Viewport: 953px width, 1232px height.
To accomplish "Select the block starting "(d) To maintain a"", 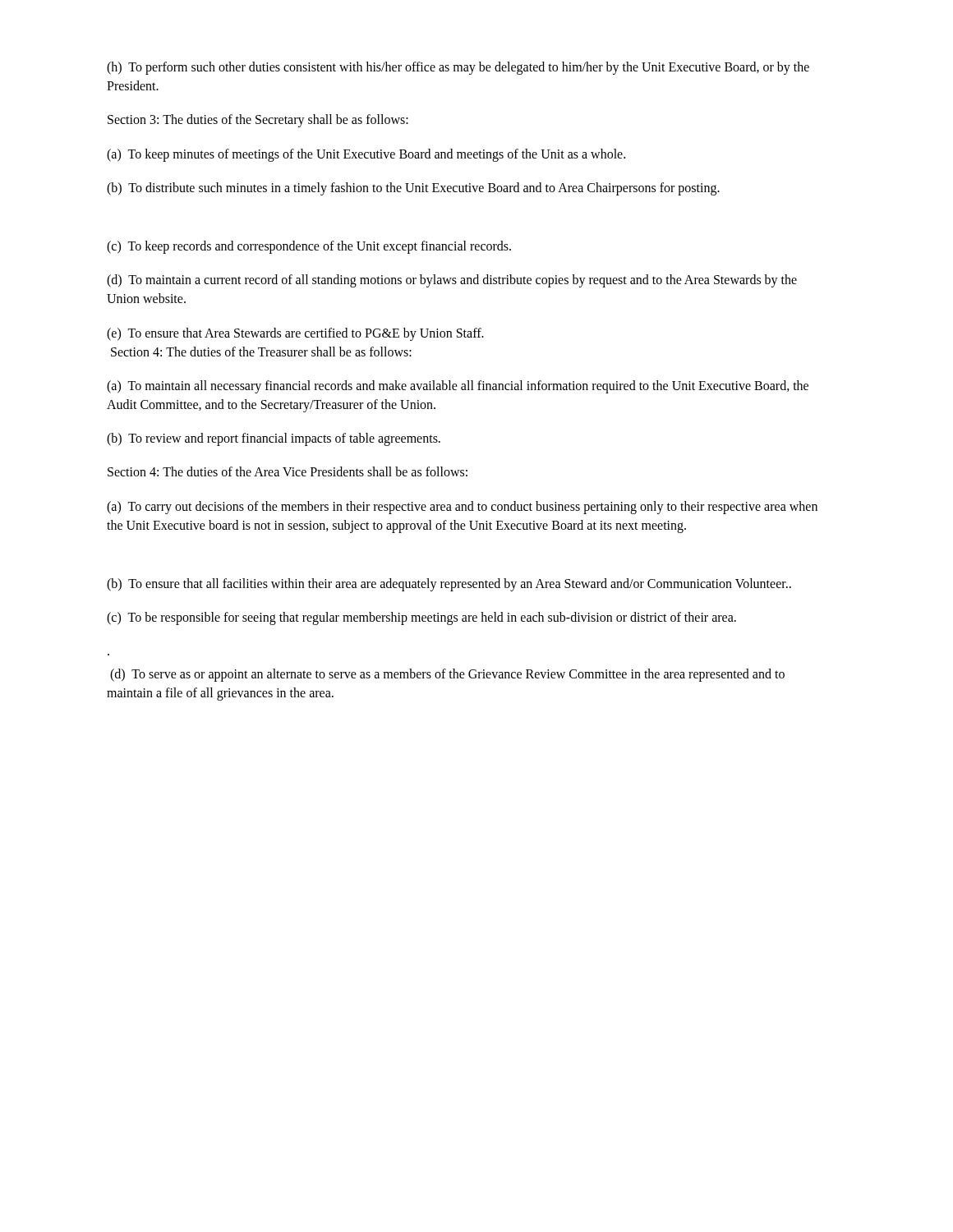I will point(452,289).
